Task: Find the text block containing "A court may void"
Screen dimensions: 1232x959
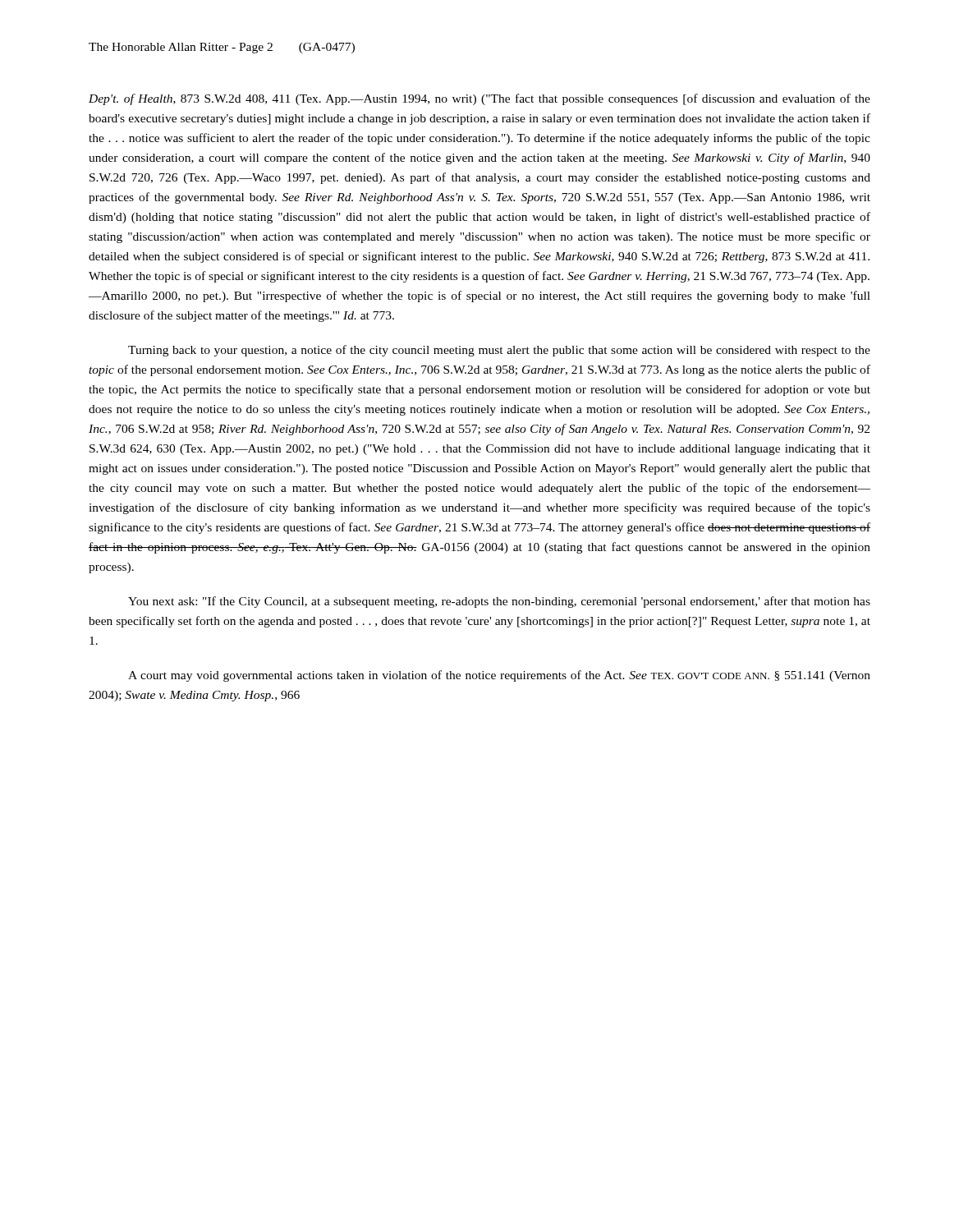Action: (x=480, y=685)
